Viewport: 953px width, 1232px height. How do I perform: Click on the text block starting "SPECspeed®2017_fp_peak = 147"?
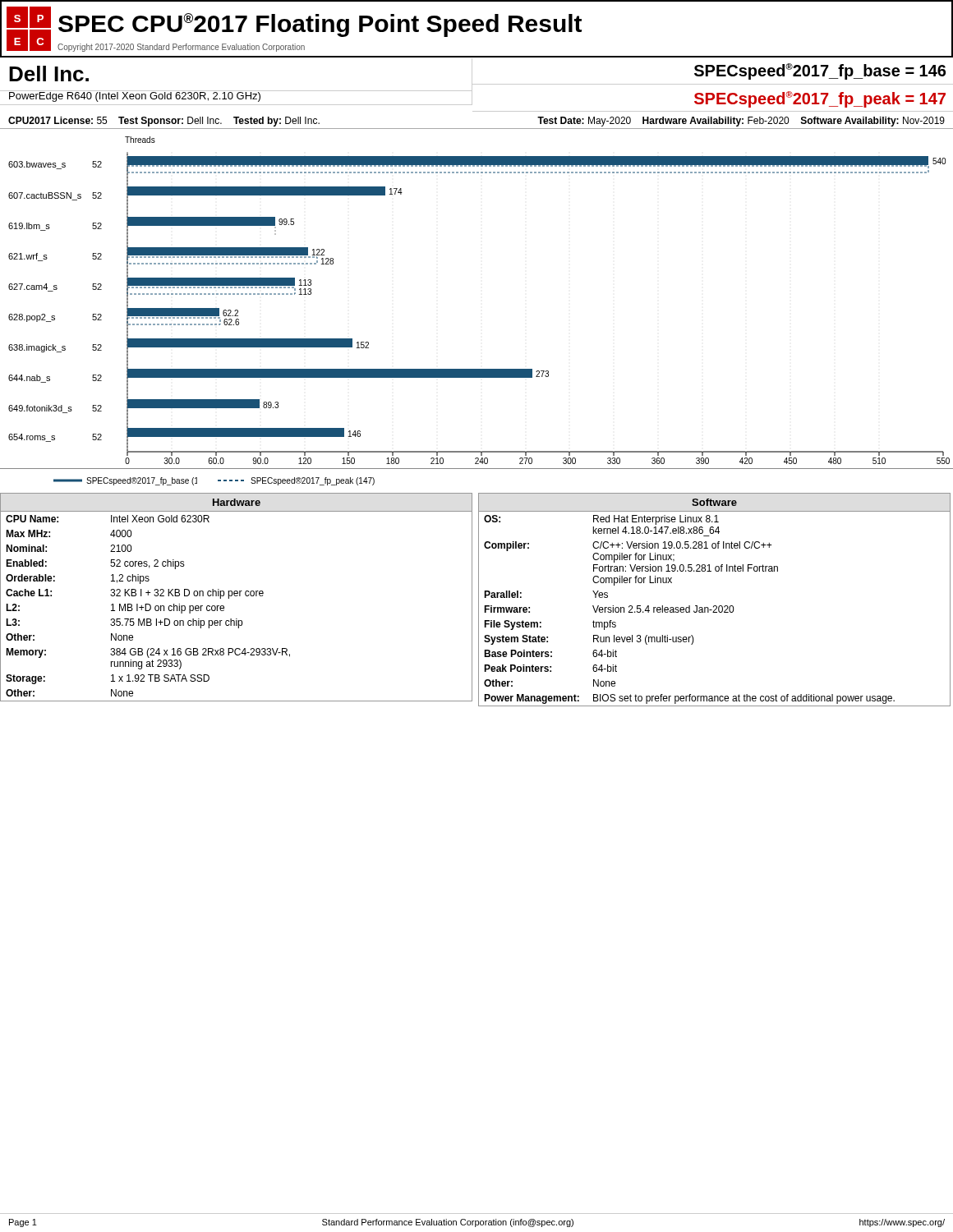(820, 99)
